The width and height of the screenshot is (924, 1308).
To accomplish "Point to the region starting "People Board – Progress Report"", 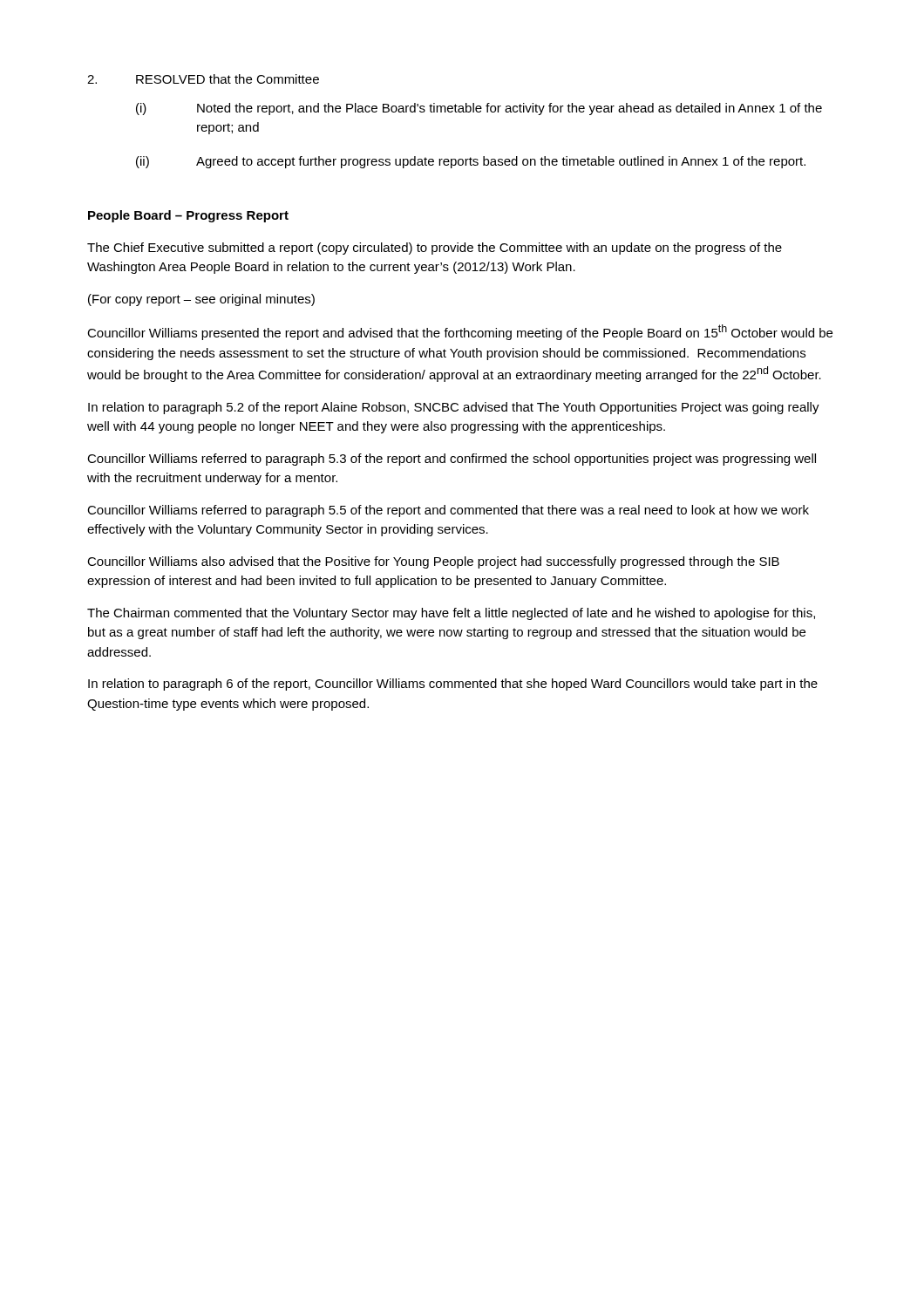I will 188,215.
